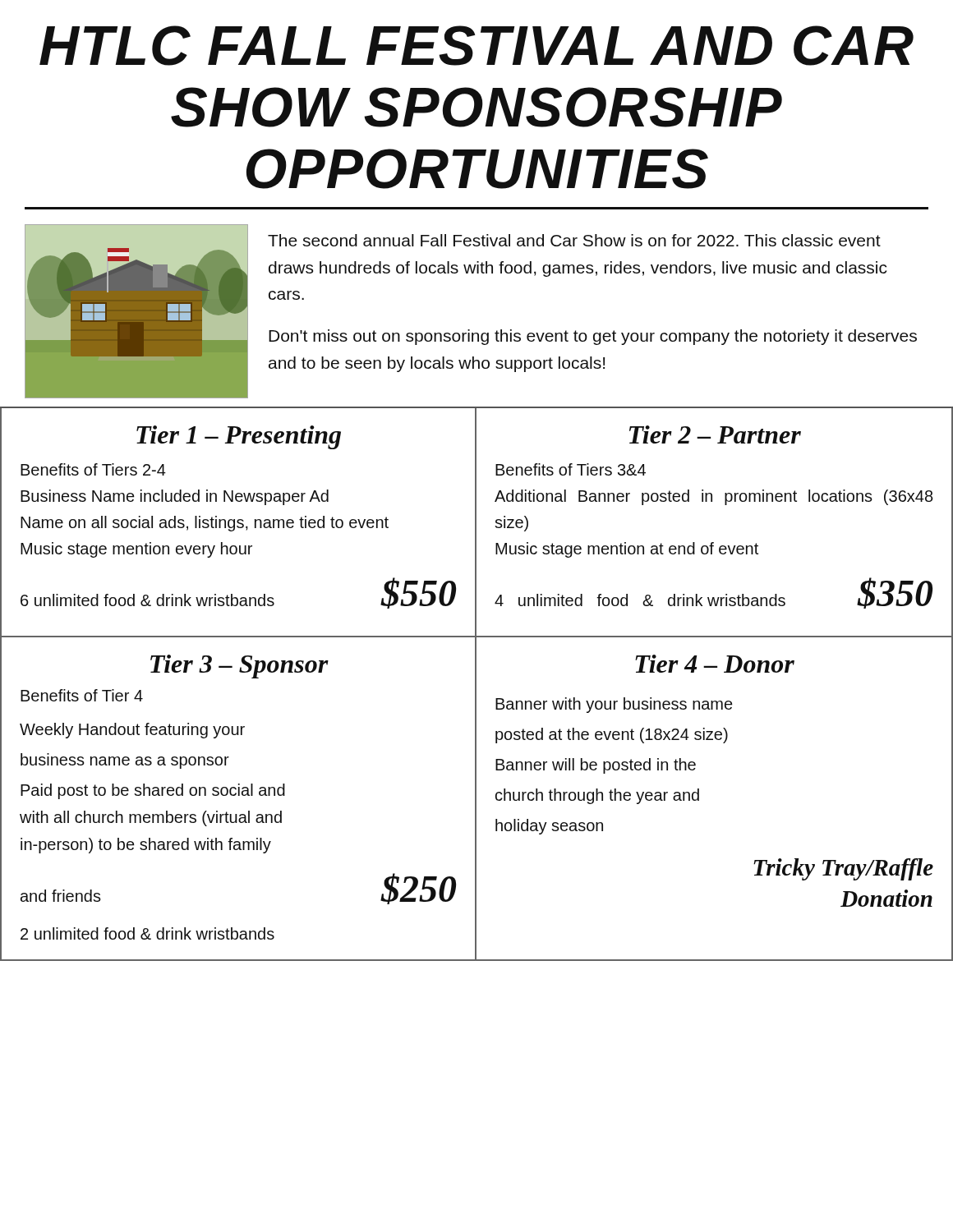The height and width of the screenshot is (1232, 953).
Task: Select the table that reads "Tier 1 –"
Action: (x=239, y=523)
